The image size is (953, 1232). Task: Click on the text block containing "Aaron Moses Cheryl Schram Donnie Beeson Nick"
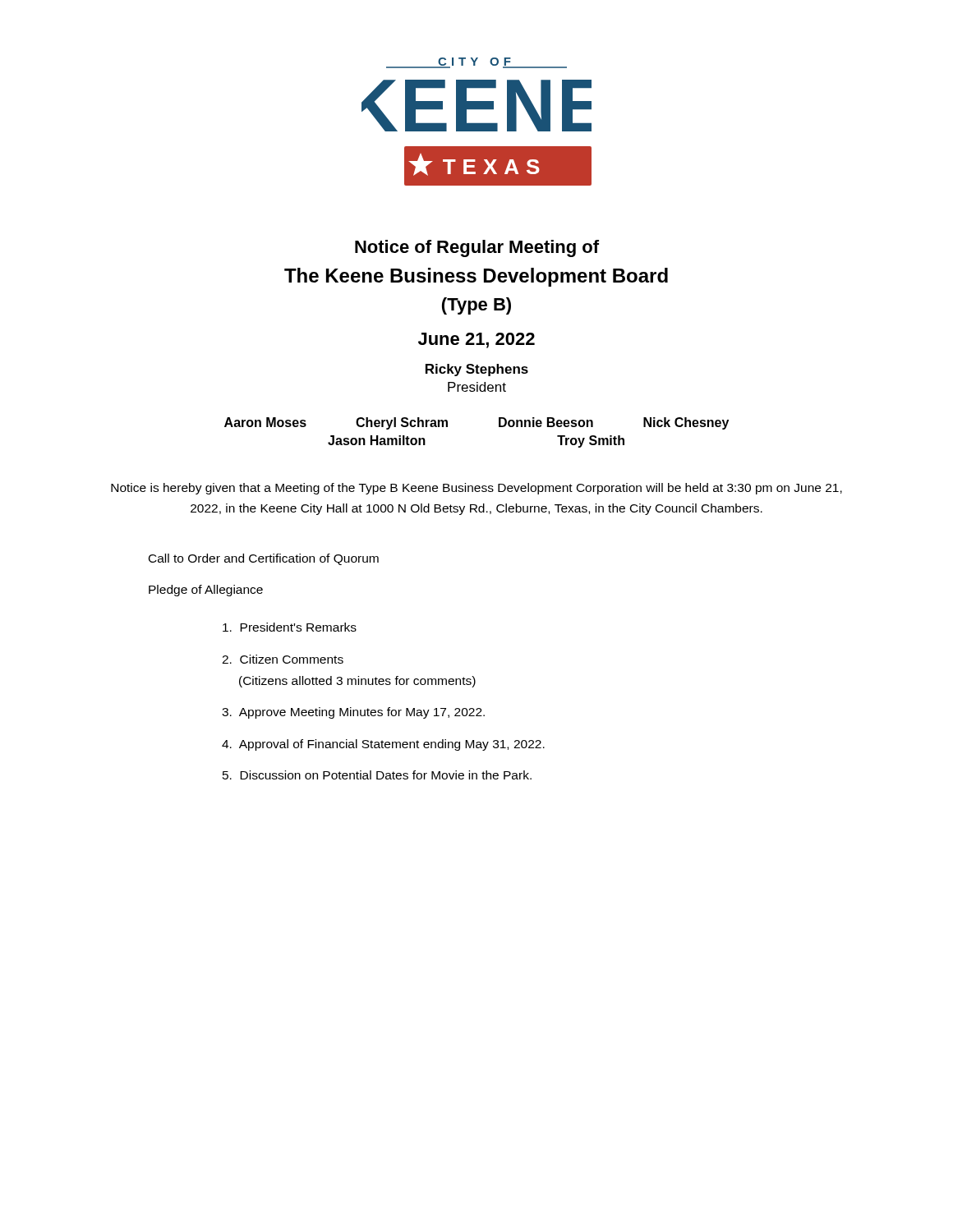[271, 423]
